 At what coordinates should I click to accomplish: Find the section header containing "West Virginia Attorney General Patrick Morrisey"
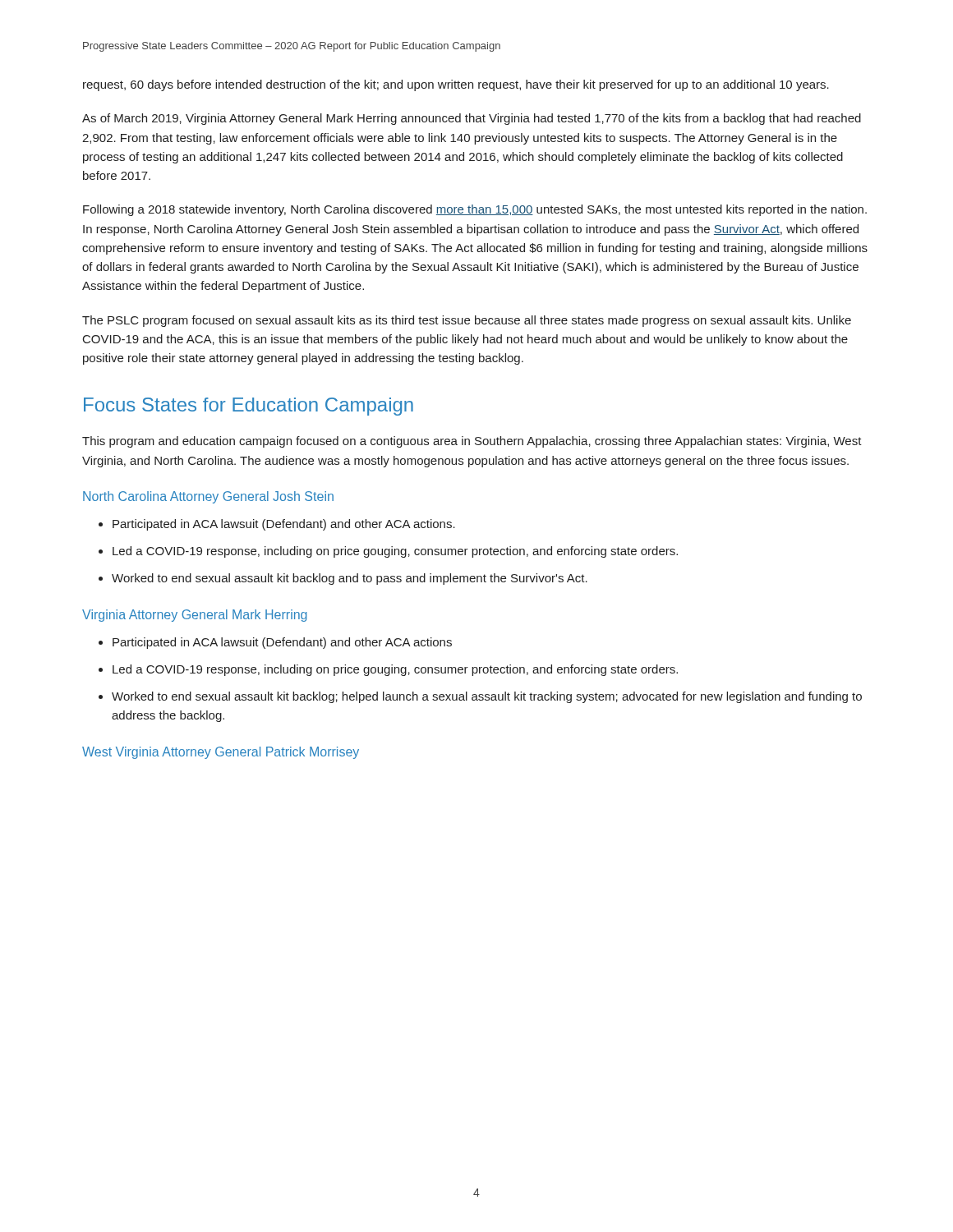(x=221, y=753)
